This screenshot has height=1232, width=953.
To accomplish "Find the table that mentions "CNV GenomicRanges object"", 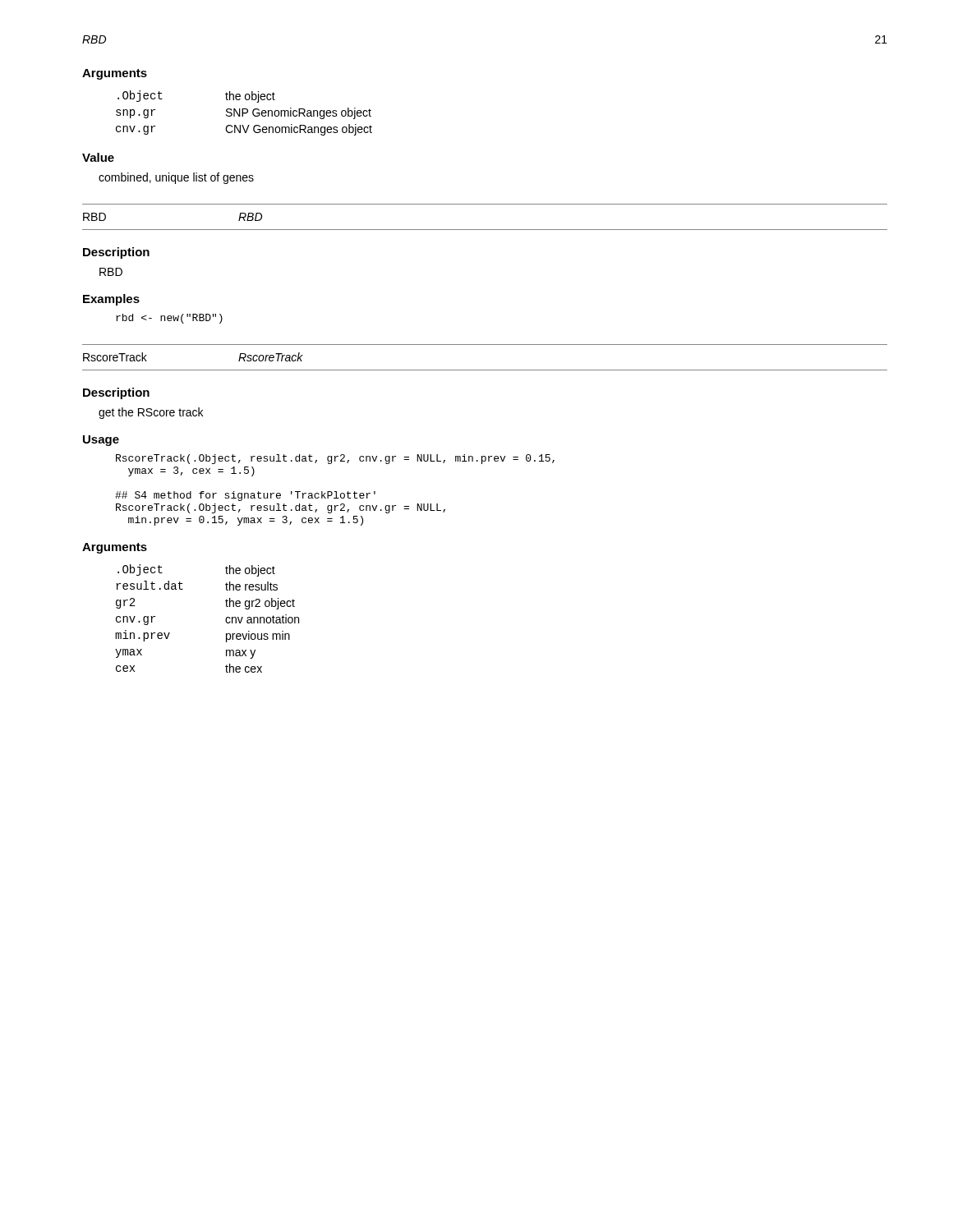I will coord(501,112).
